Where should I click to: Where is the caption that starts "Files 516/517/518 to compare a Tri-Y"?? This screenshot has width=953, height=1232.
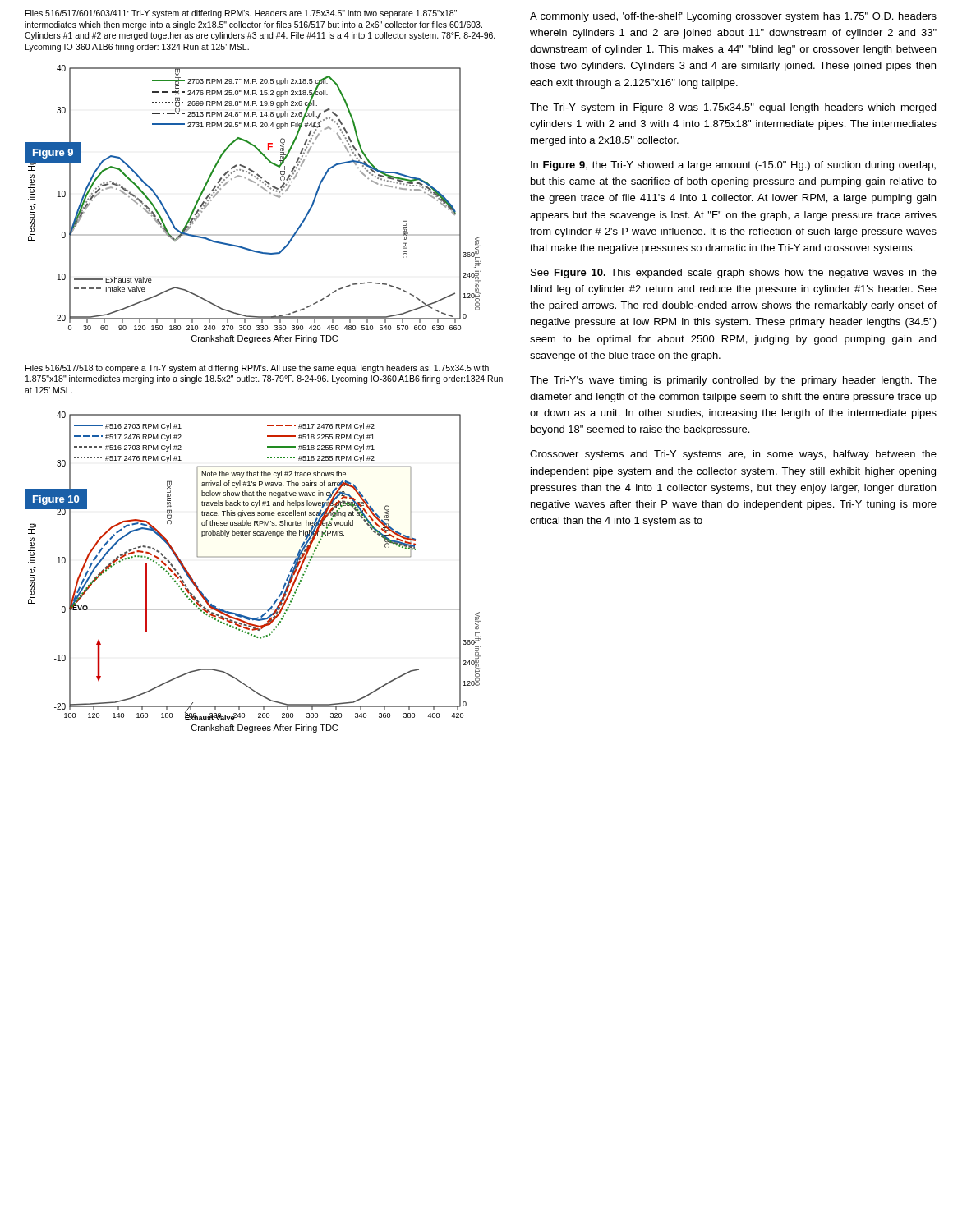click(264, 379)
